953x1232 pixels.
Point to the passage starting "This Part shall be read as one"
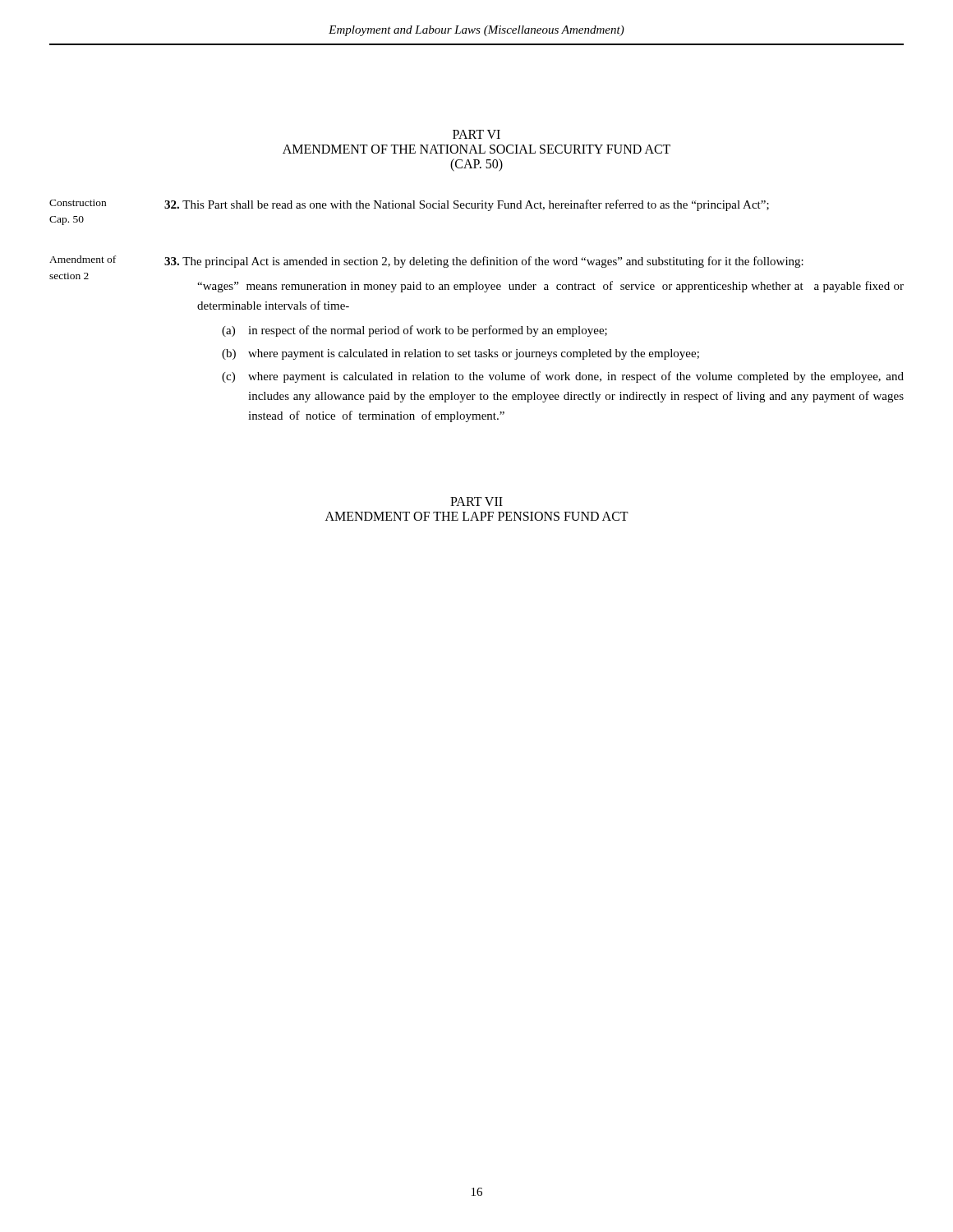(x=534, y=205)
